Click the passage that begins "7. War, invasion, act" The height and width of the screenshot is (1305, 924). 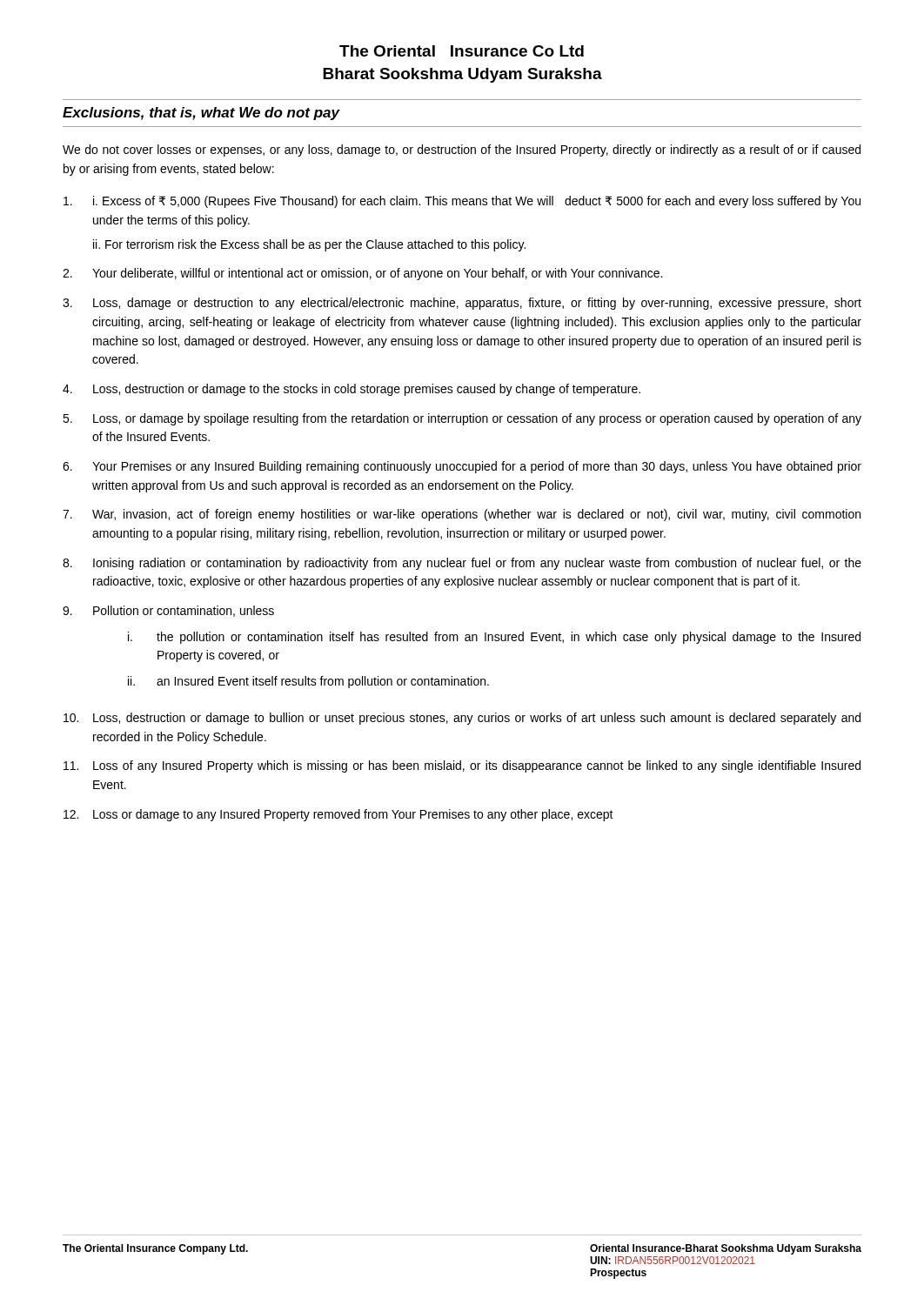pyautogui.click(x=462, y=525)
